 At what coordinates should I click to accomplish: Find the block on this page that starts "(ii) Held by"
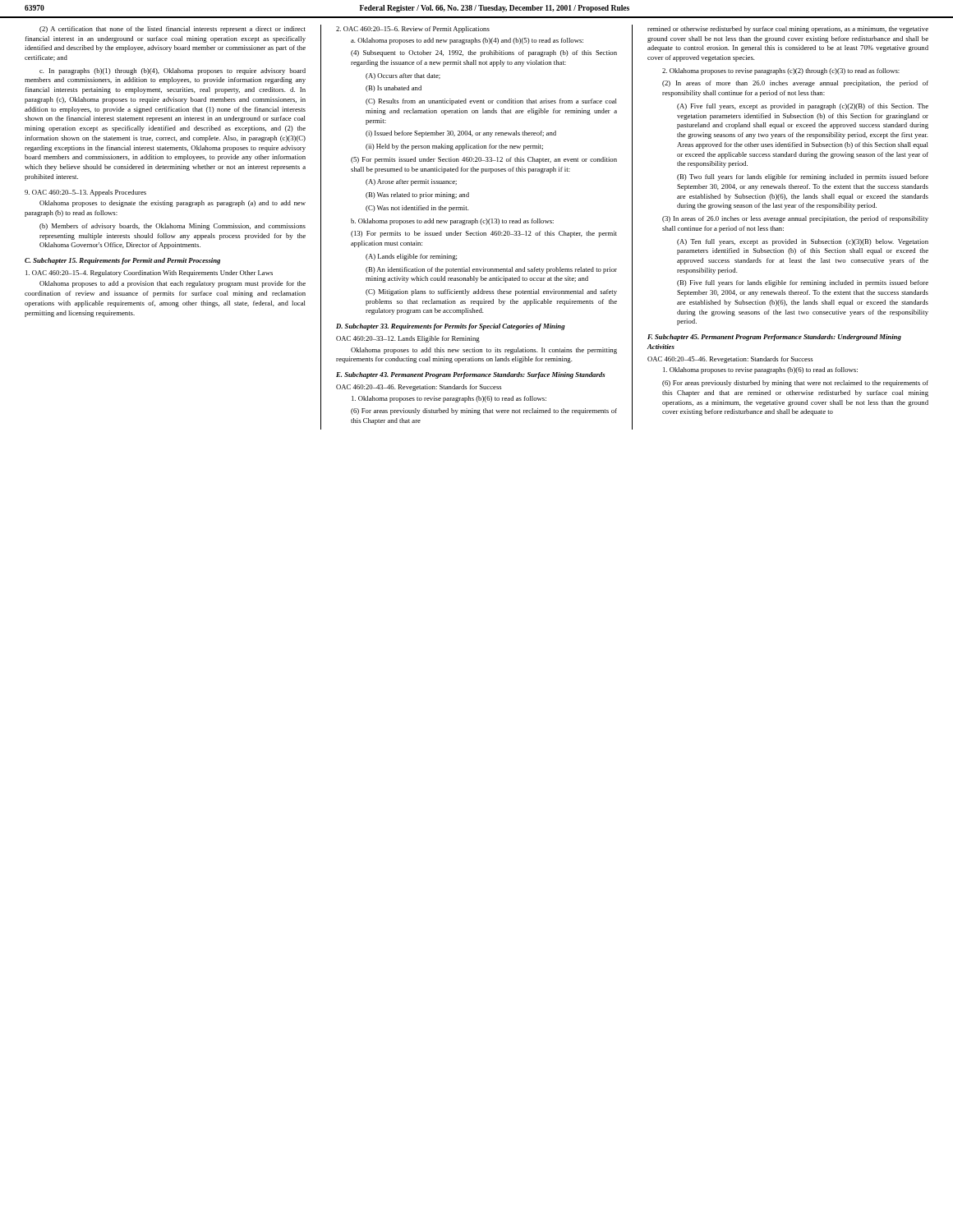click(455, 146)
